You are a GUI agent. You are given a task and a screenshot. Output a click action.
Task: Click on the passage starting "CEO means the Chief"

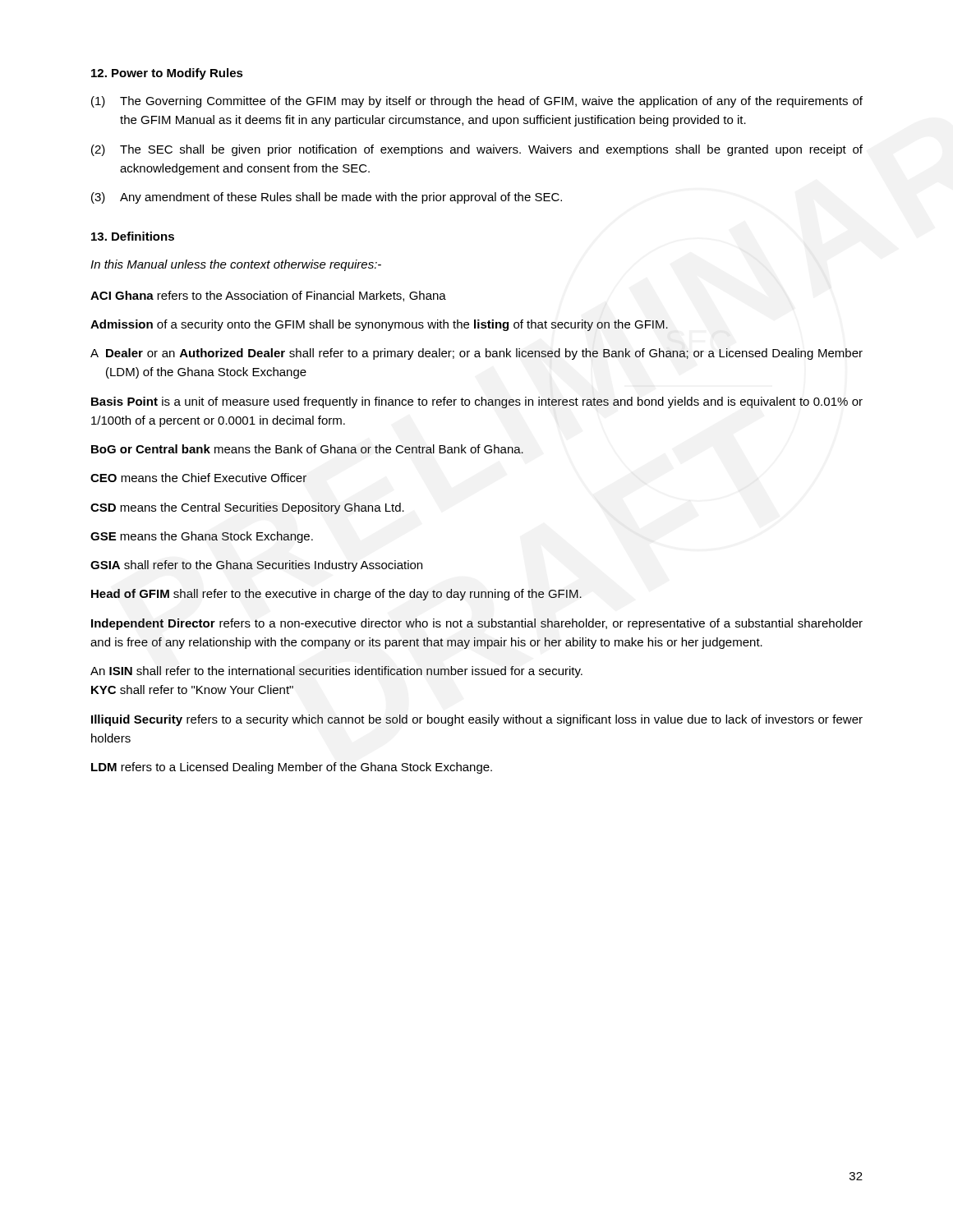(198, 478)
